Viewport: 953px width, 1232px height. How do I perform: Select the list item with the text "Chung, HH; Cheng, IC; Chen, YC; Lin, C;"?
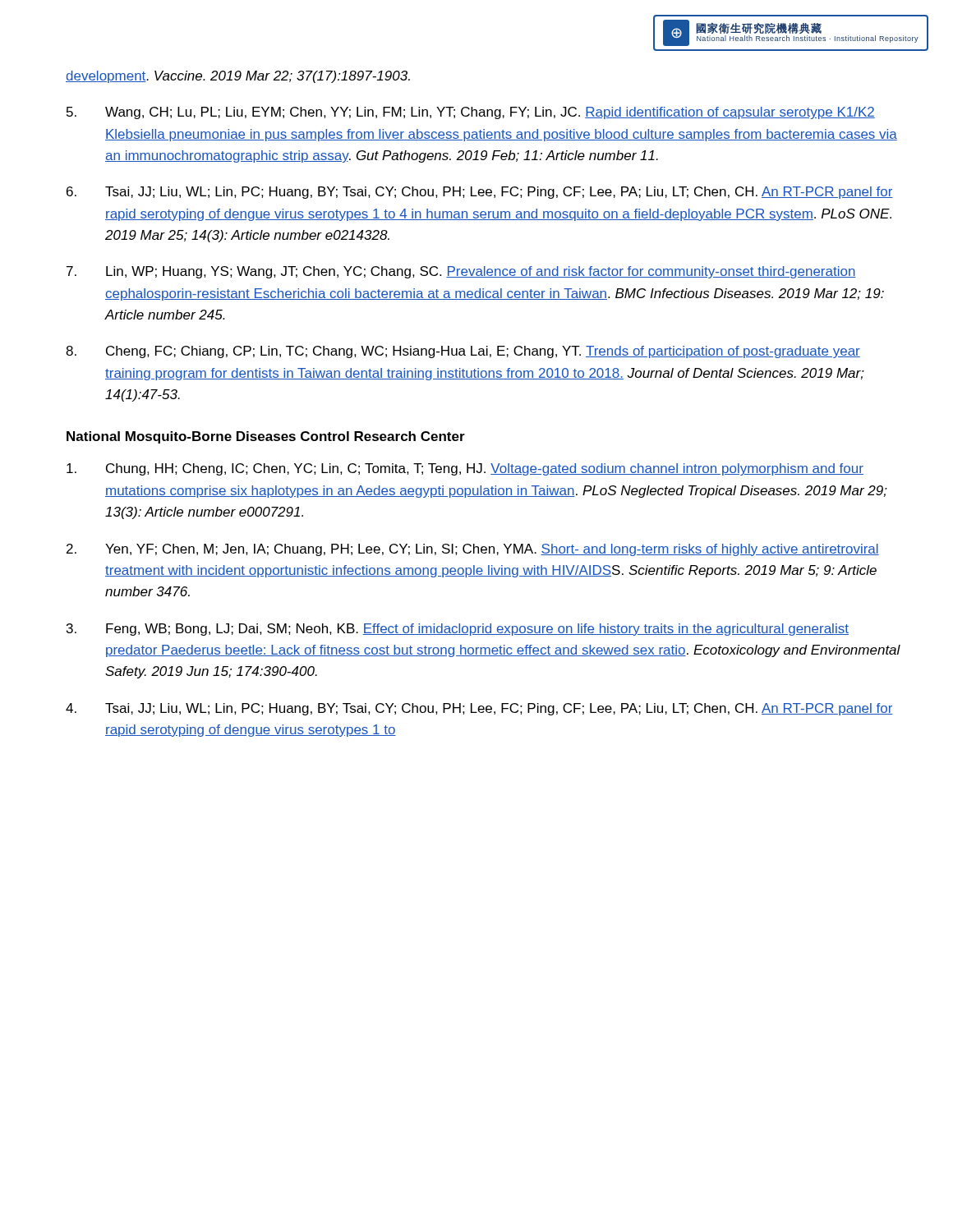pyautogui.click(x=485, y=491)
